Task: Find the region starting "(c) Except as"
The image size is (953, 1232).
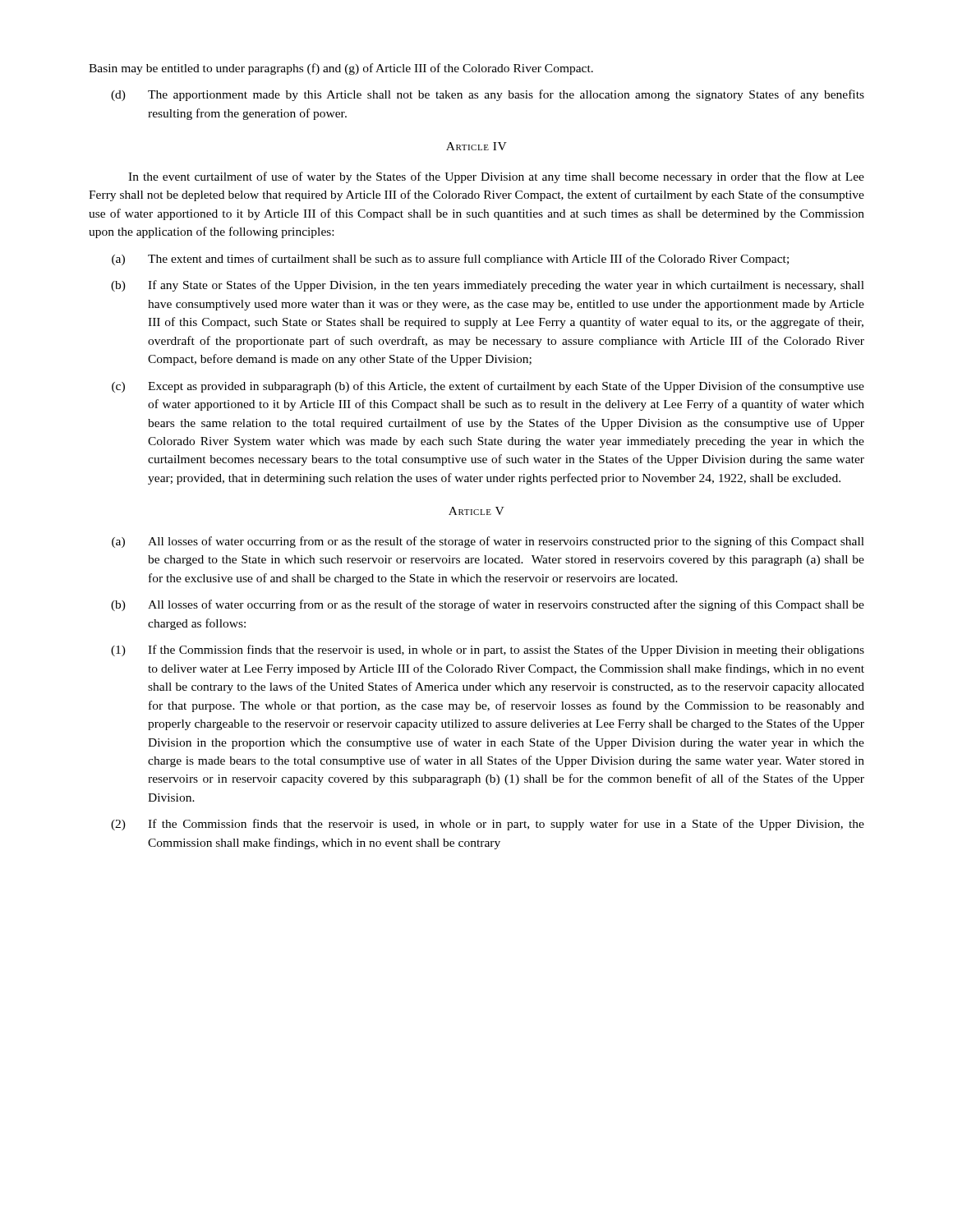Action: click(476, 432)
